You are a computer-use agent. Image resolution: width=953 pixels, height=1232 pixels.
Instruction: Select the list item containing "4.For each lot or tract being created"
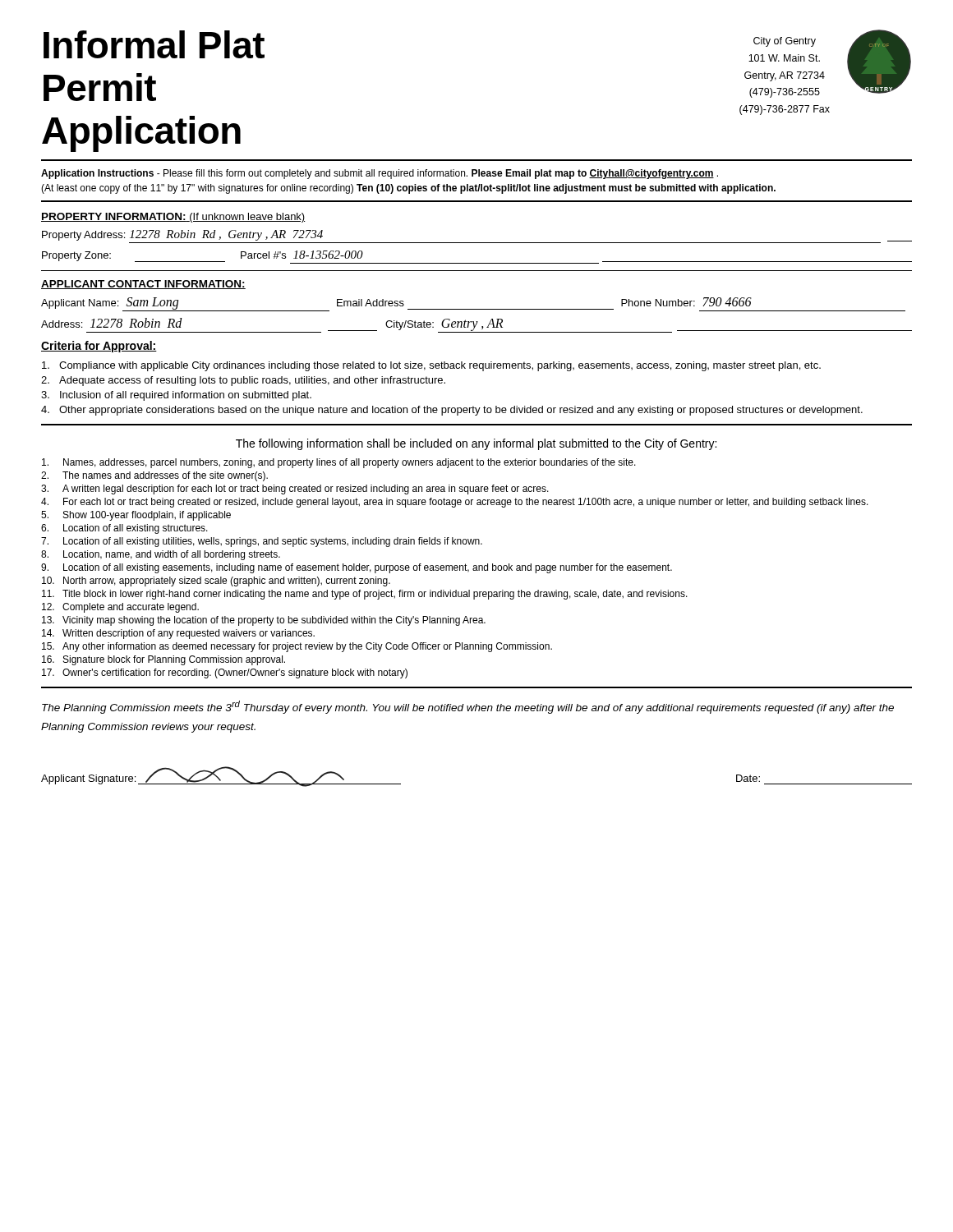coord(455,502)
